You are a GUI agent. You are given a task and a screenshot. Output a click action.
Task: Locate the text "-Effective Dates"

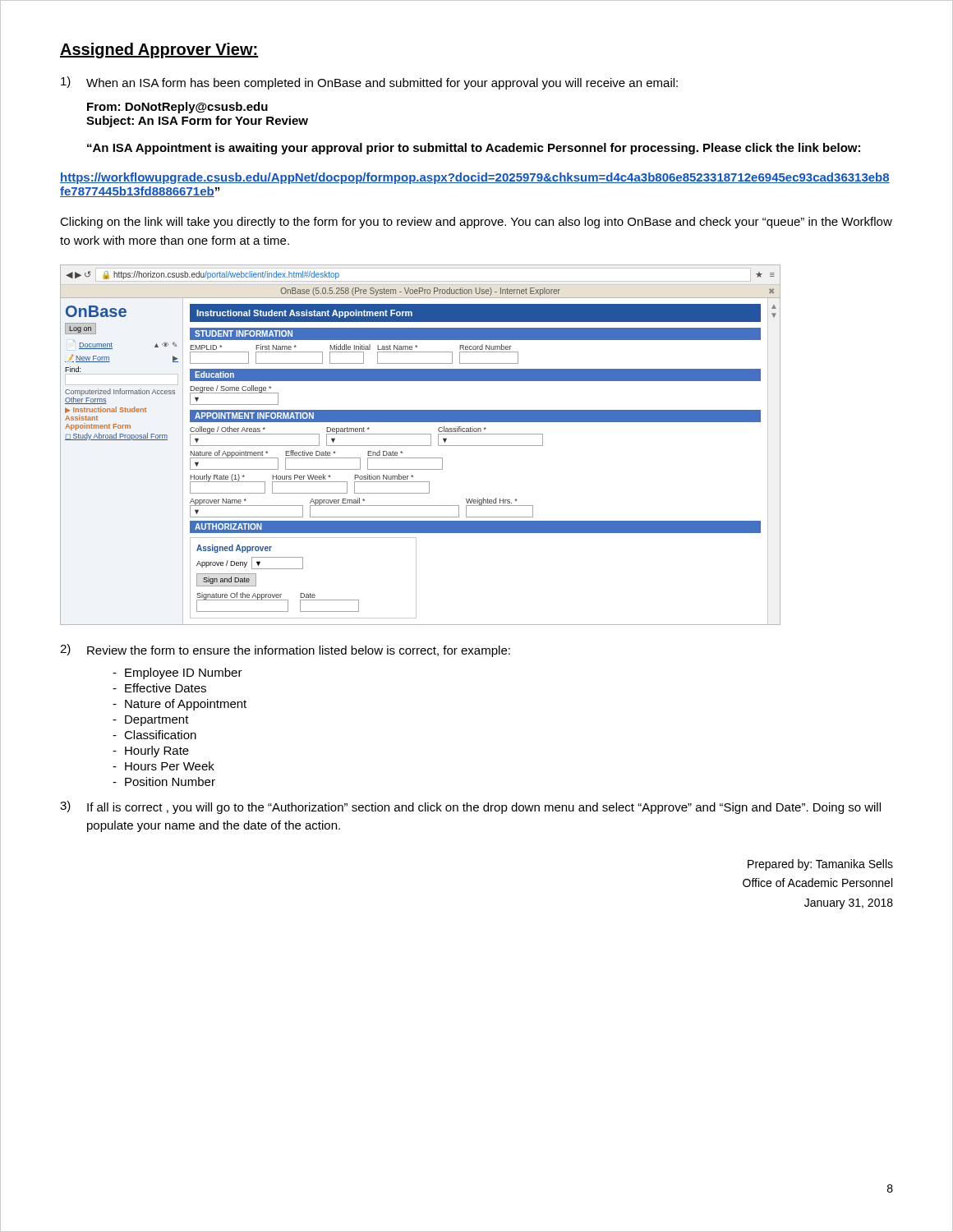tap(160, 687)
